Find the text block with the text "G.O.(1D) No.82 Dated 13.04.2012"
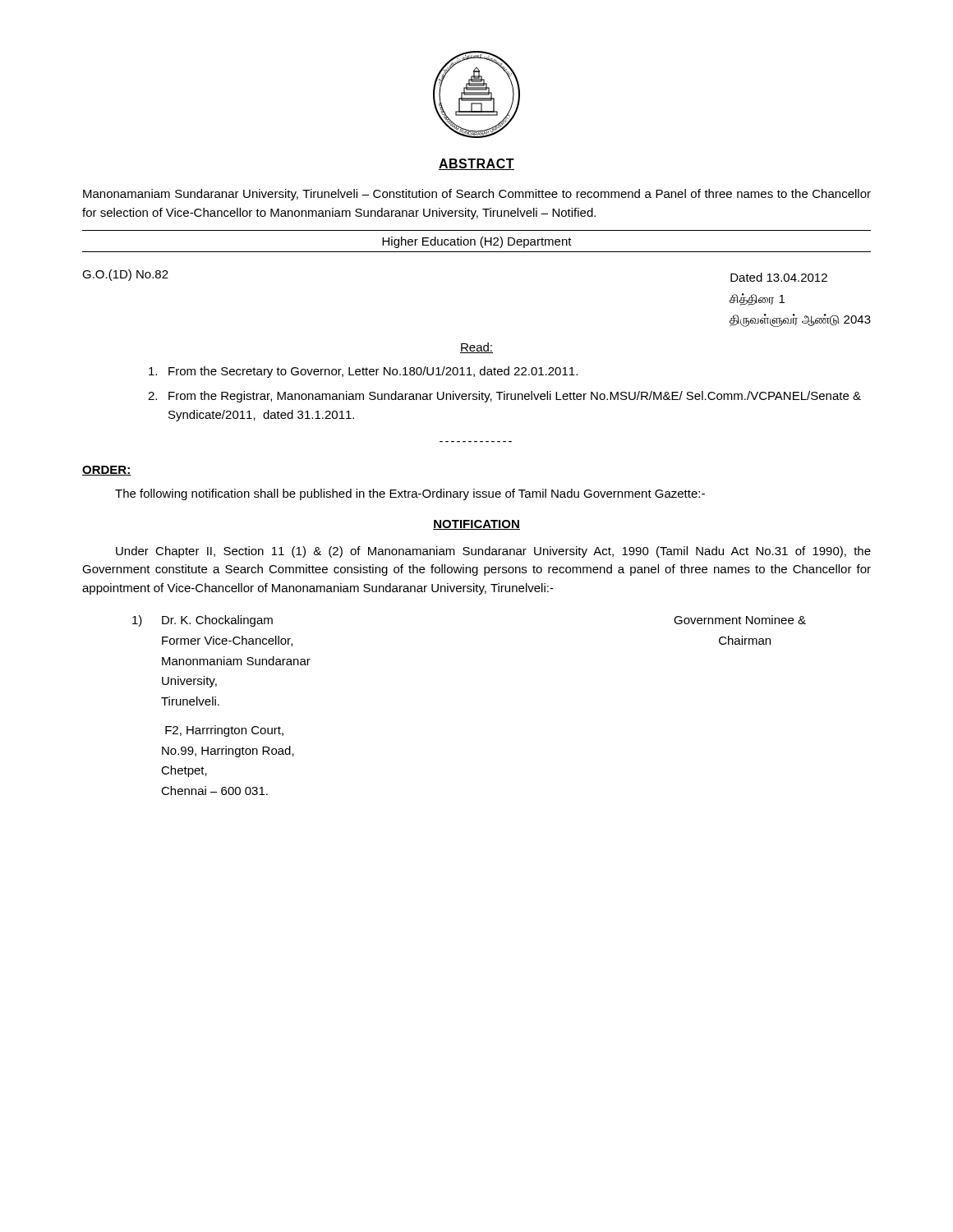The height and width of the screenshot is (1232, 953). [124, 277]
